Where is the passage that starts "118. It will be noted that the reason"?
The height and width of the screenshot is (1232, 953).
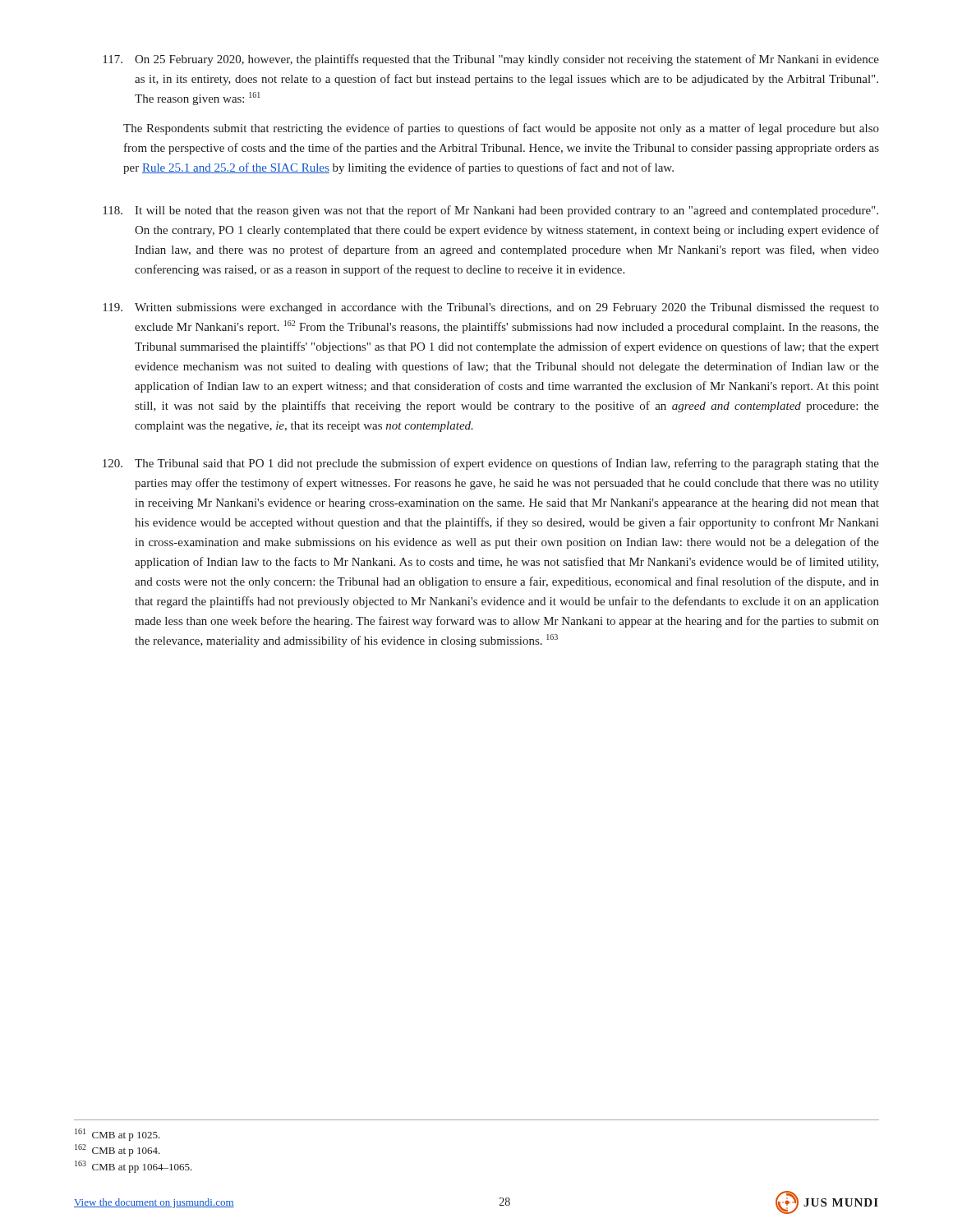point(476,240)
